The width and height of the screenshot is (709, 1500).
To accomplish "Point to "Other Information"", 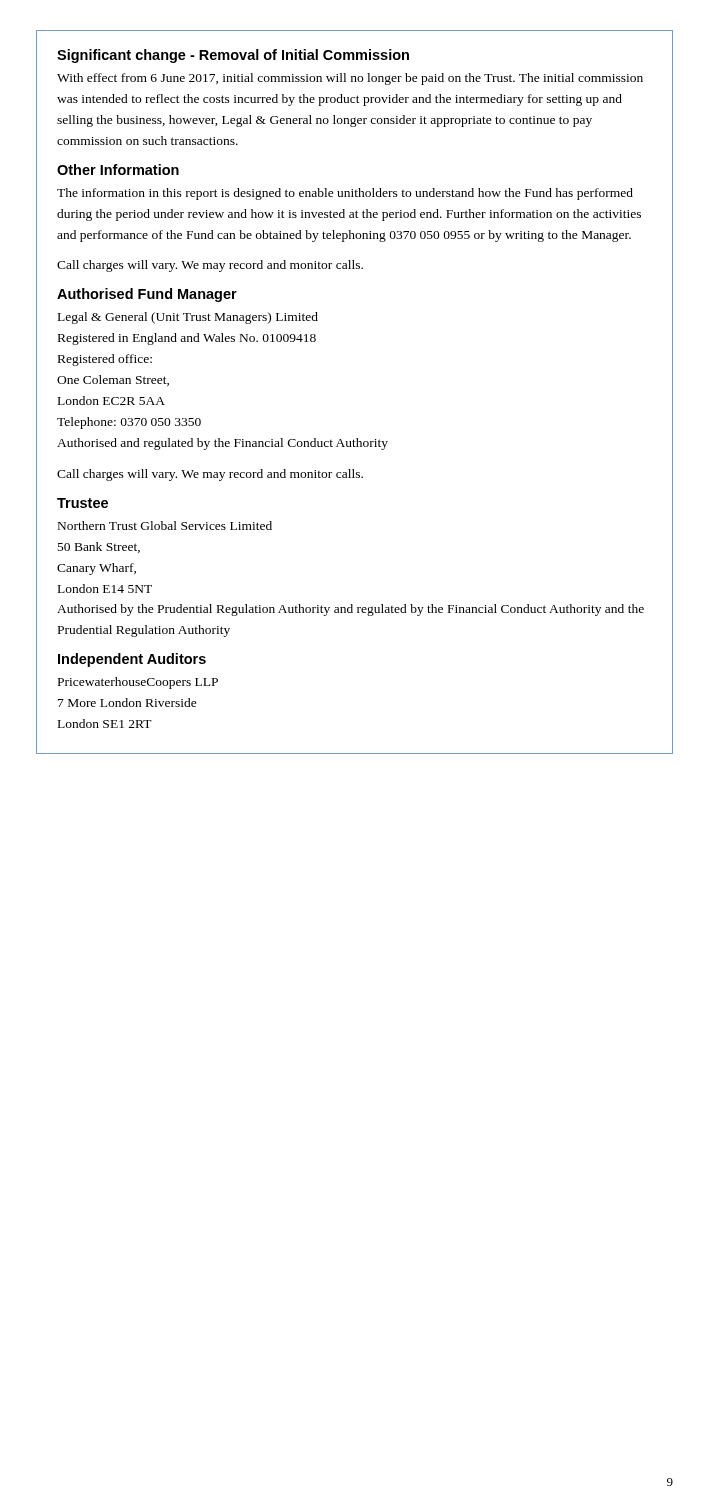I will tap(118, 170).
